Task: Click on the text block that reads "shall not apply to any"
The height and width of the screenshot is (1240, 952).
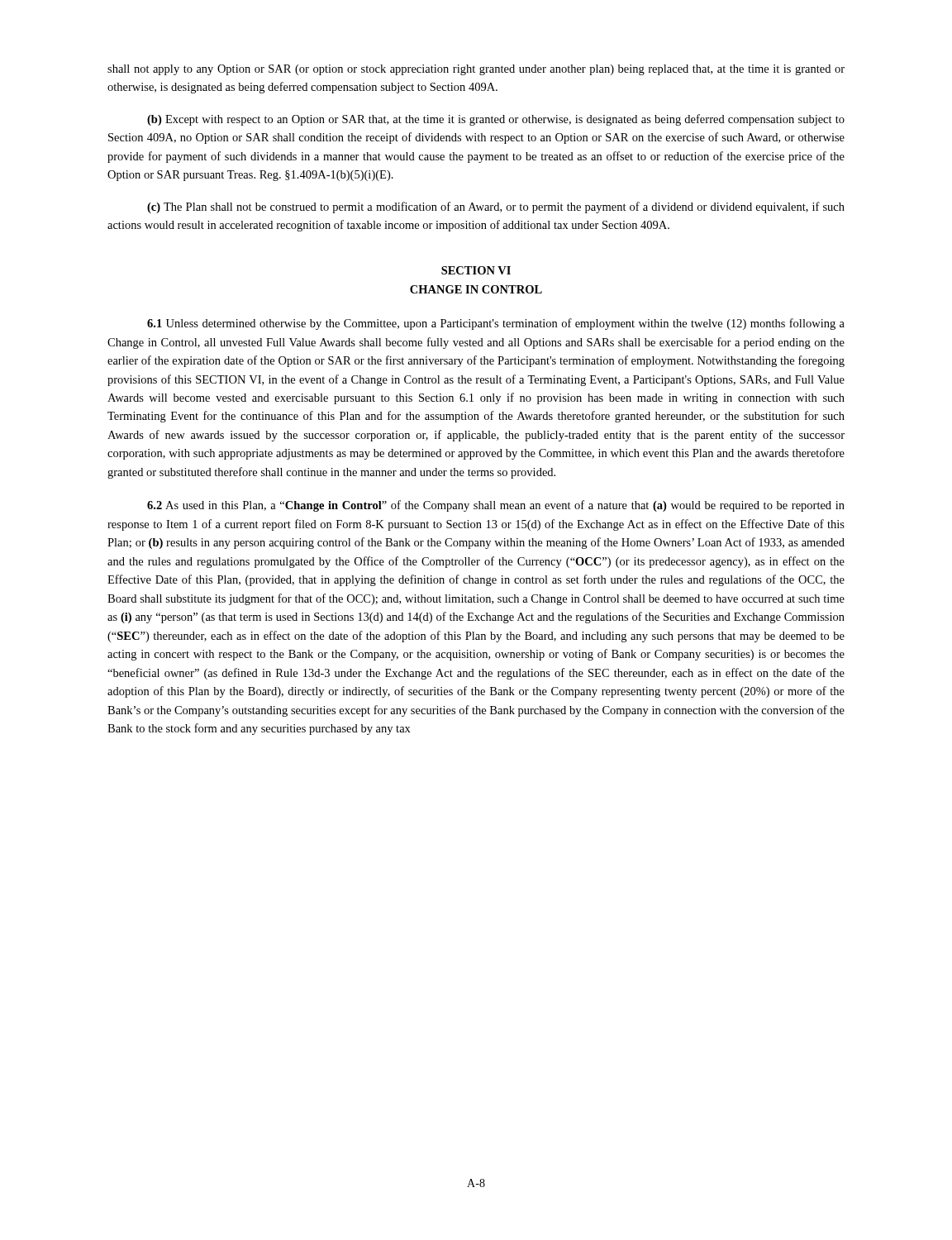Action: click(x=476, y=78)
